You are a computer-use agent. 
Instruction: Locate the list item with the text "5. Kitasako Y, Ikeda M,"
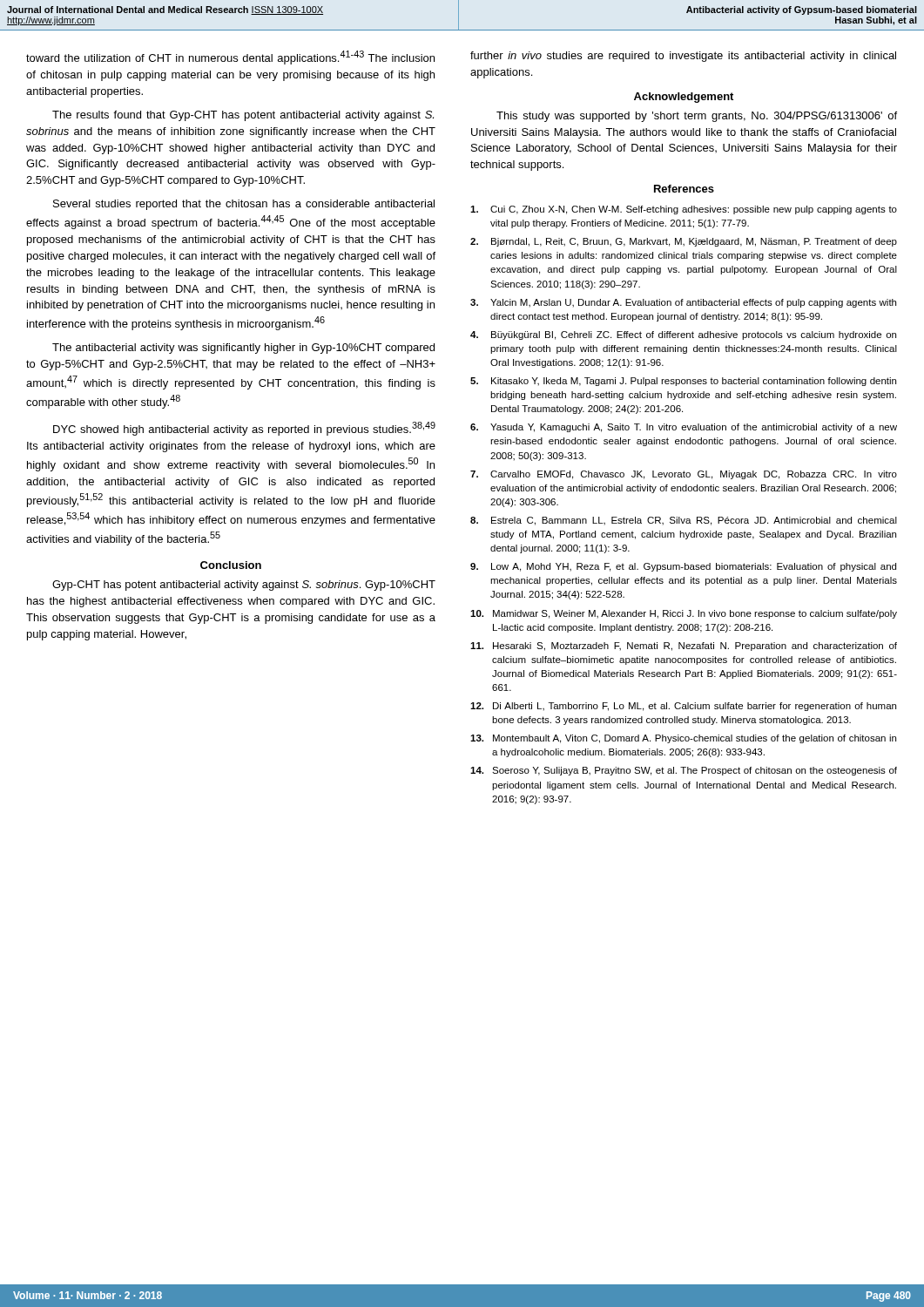click(684, 395)
